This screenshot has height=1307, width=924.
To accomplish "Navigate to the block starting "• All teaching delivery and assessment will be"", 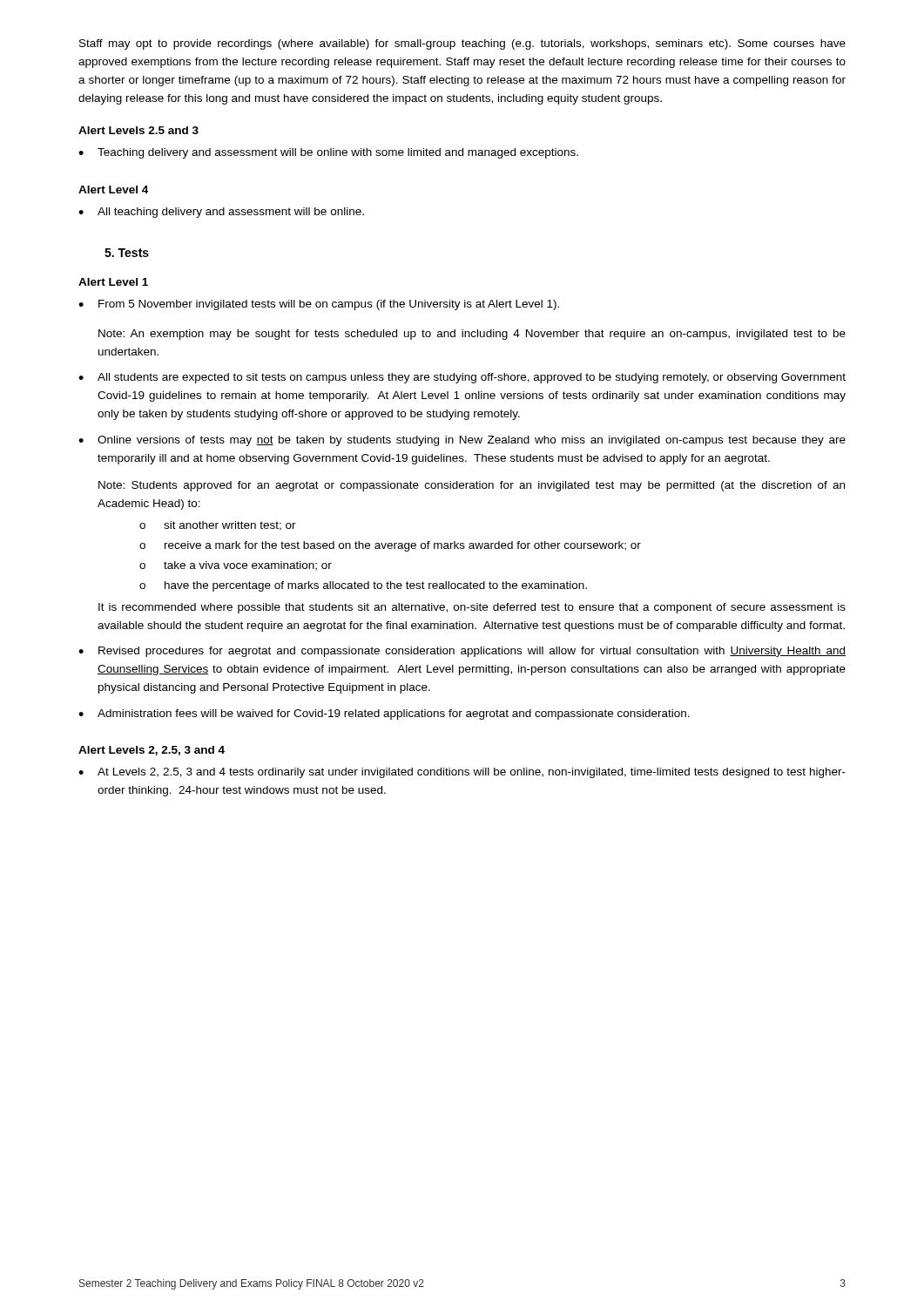I will 221,213.
